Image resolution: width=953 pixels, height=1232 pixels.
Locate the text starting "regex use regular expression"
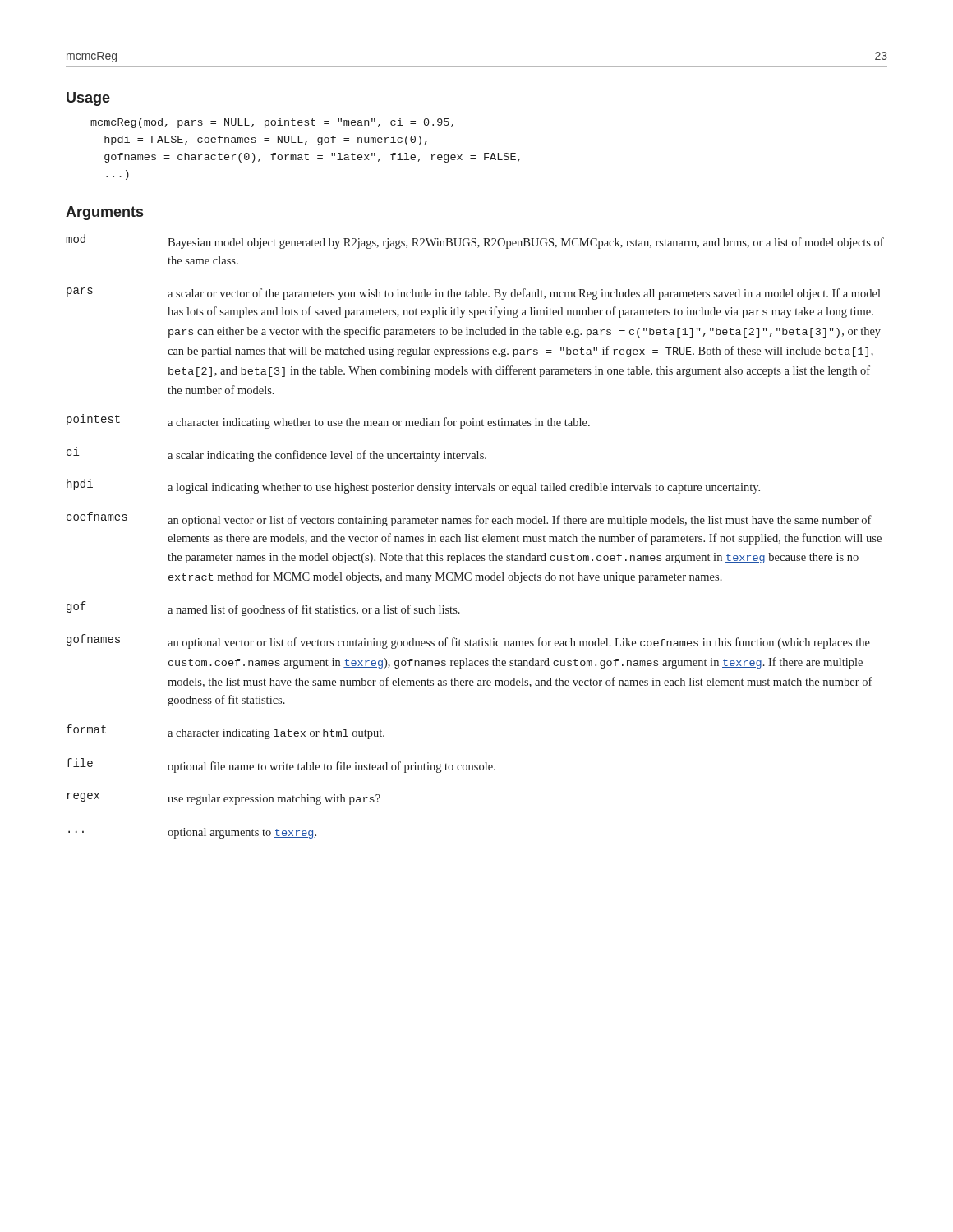pos(223,799)
